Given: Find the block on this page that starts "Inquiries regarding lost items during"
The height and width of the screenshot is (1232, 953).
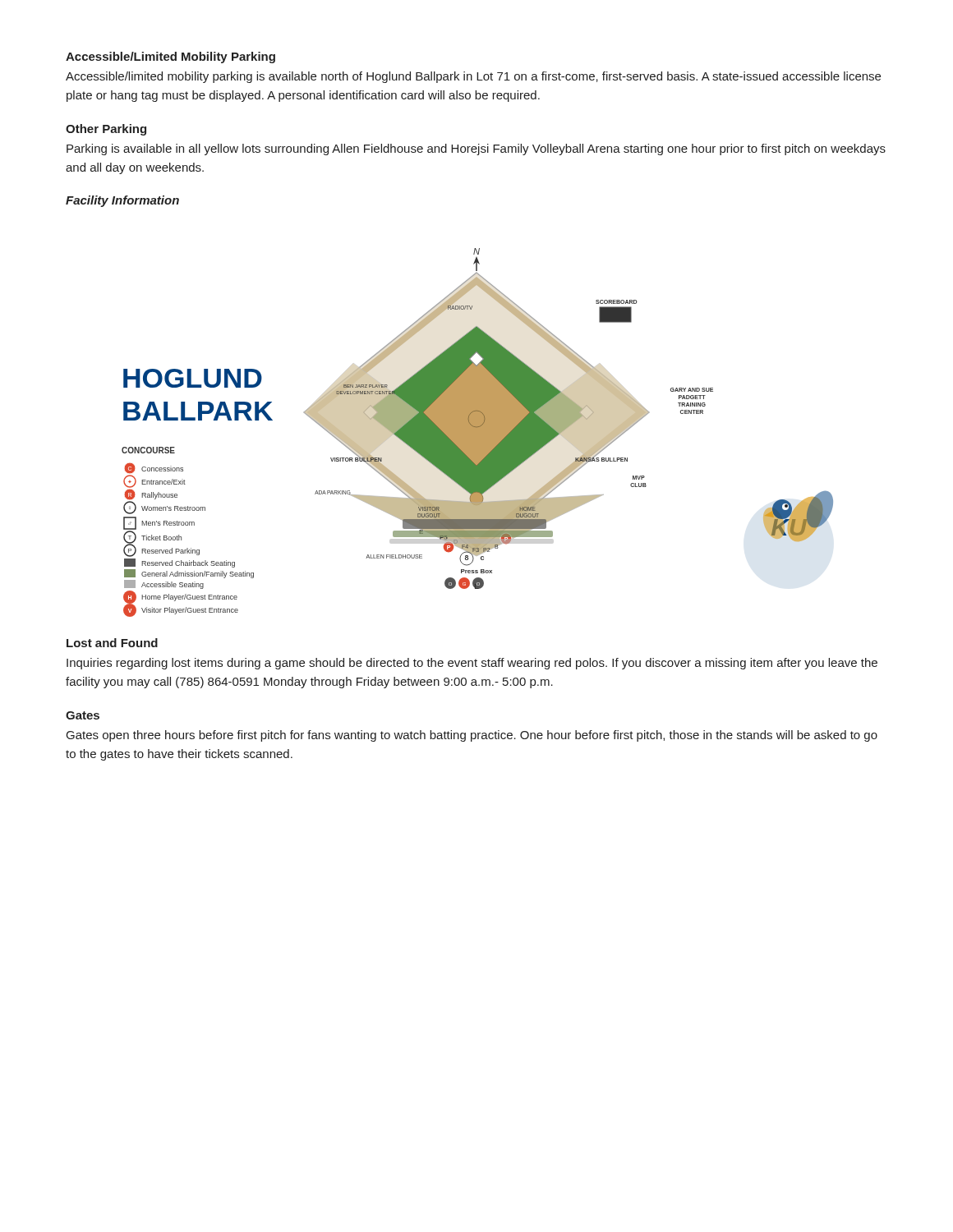Looking at the screenshot, I should [472, 672].
